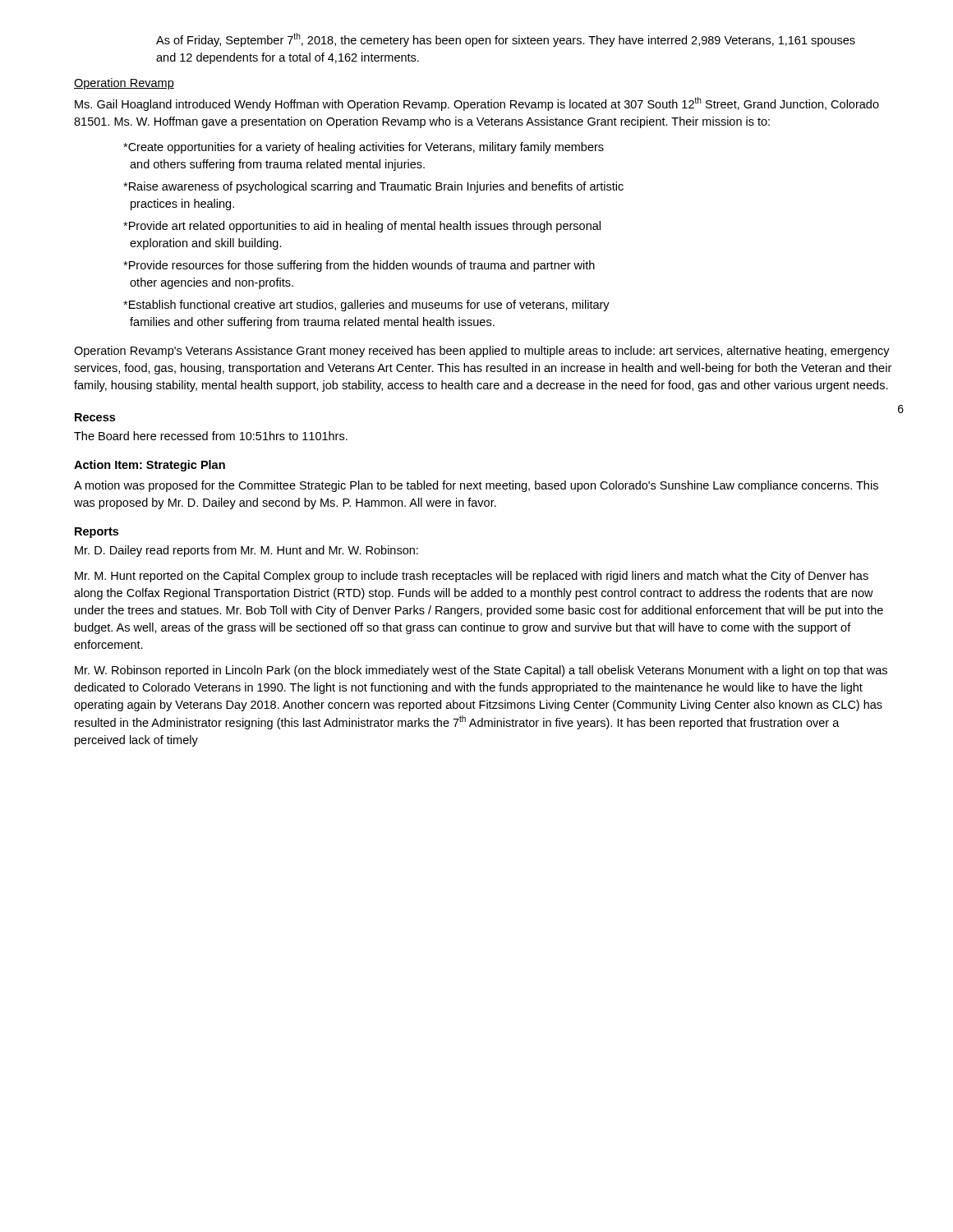The height and width of the screenshot is (1232, 953).
Task: Locate the block of text that opens with "*Establish functional creative art studios, galleries and"
Action: 366,313
